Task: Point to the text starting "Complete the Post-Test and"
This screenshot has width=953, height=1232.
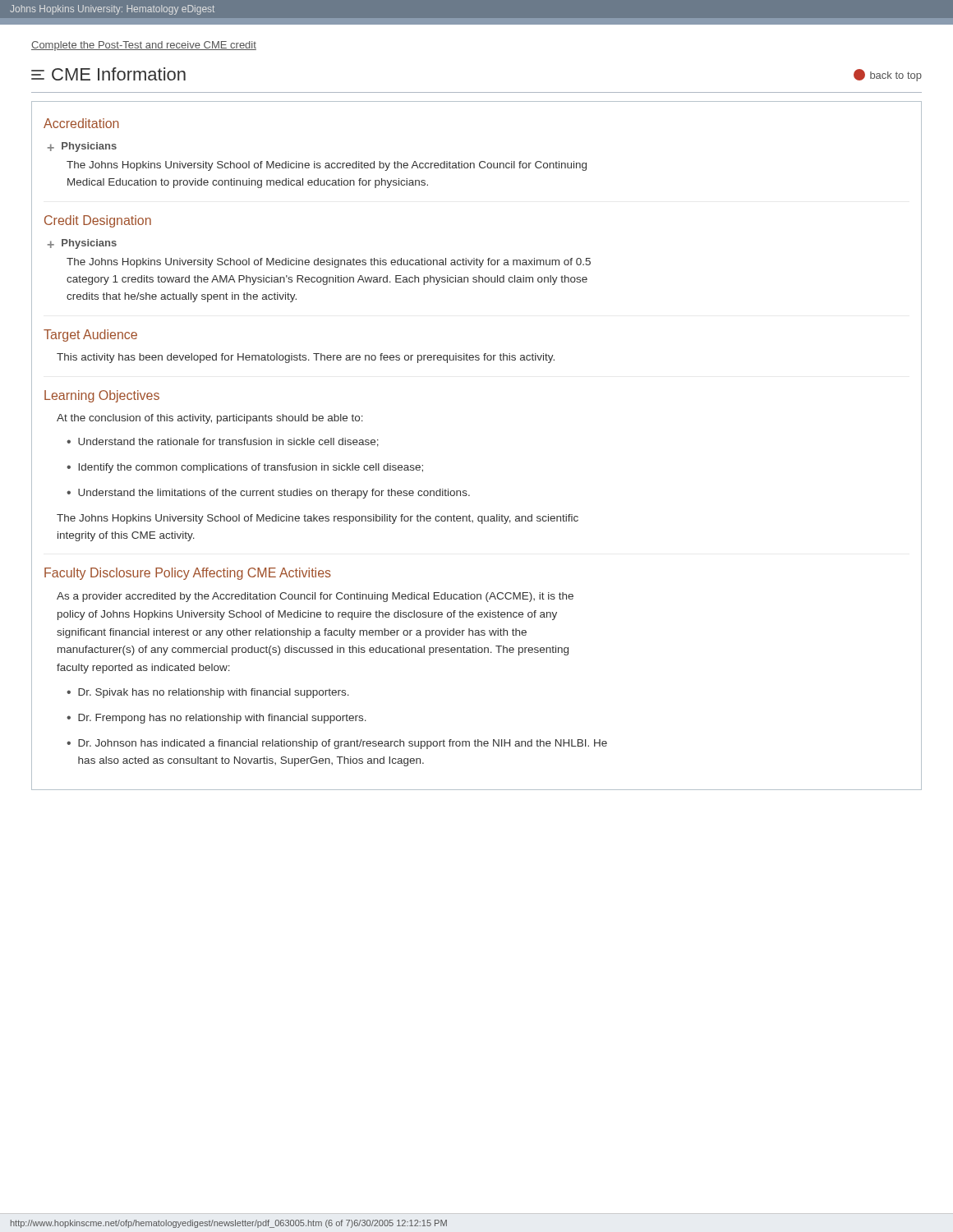Action: (144, 45)
